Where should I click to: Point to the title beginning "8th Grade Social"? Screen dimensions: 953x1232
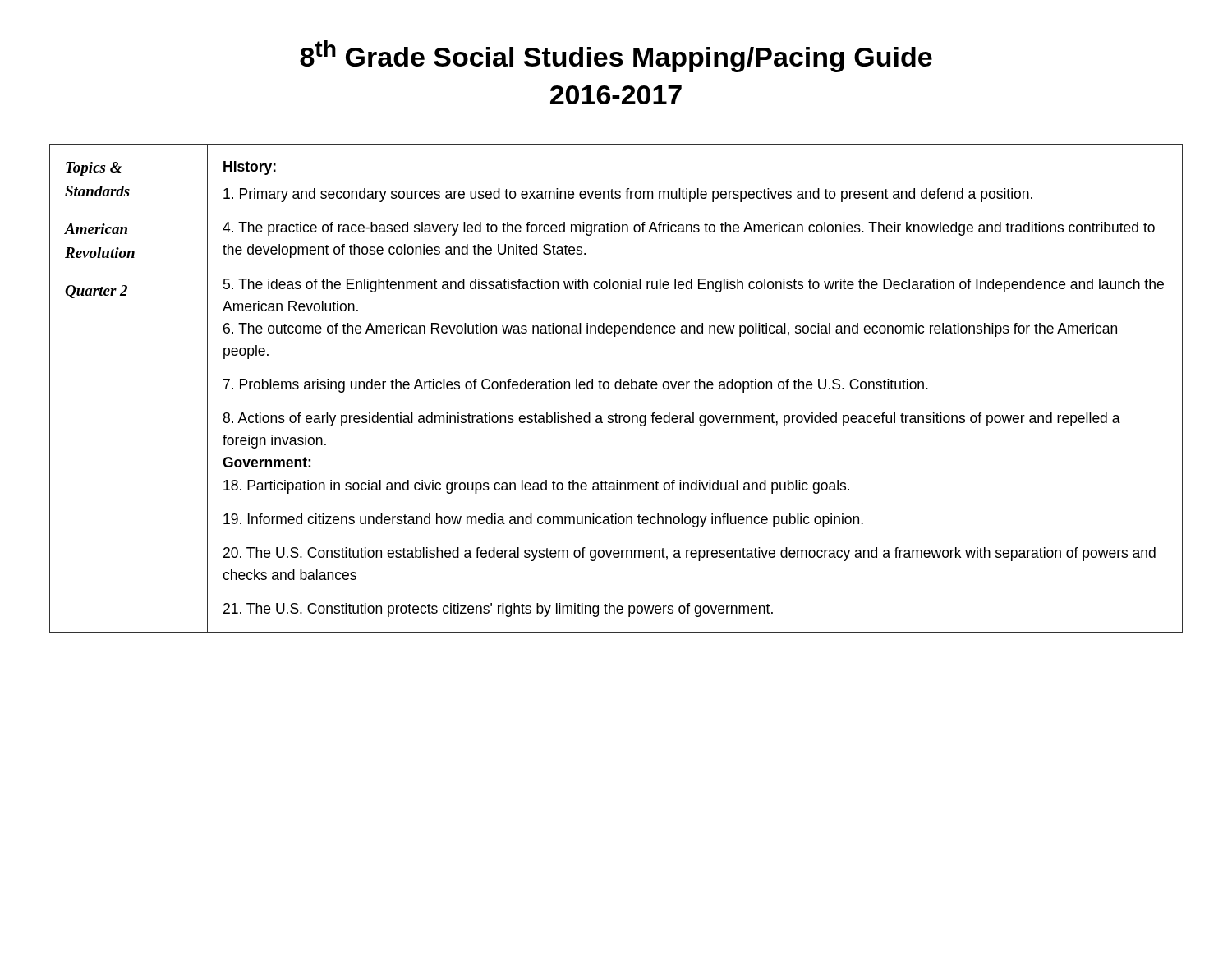pyautogui.click(x=616, y=74)
